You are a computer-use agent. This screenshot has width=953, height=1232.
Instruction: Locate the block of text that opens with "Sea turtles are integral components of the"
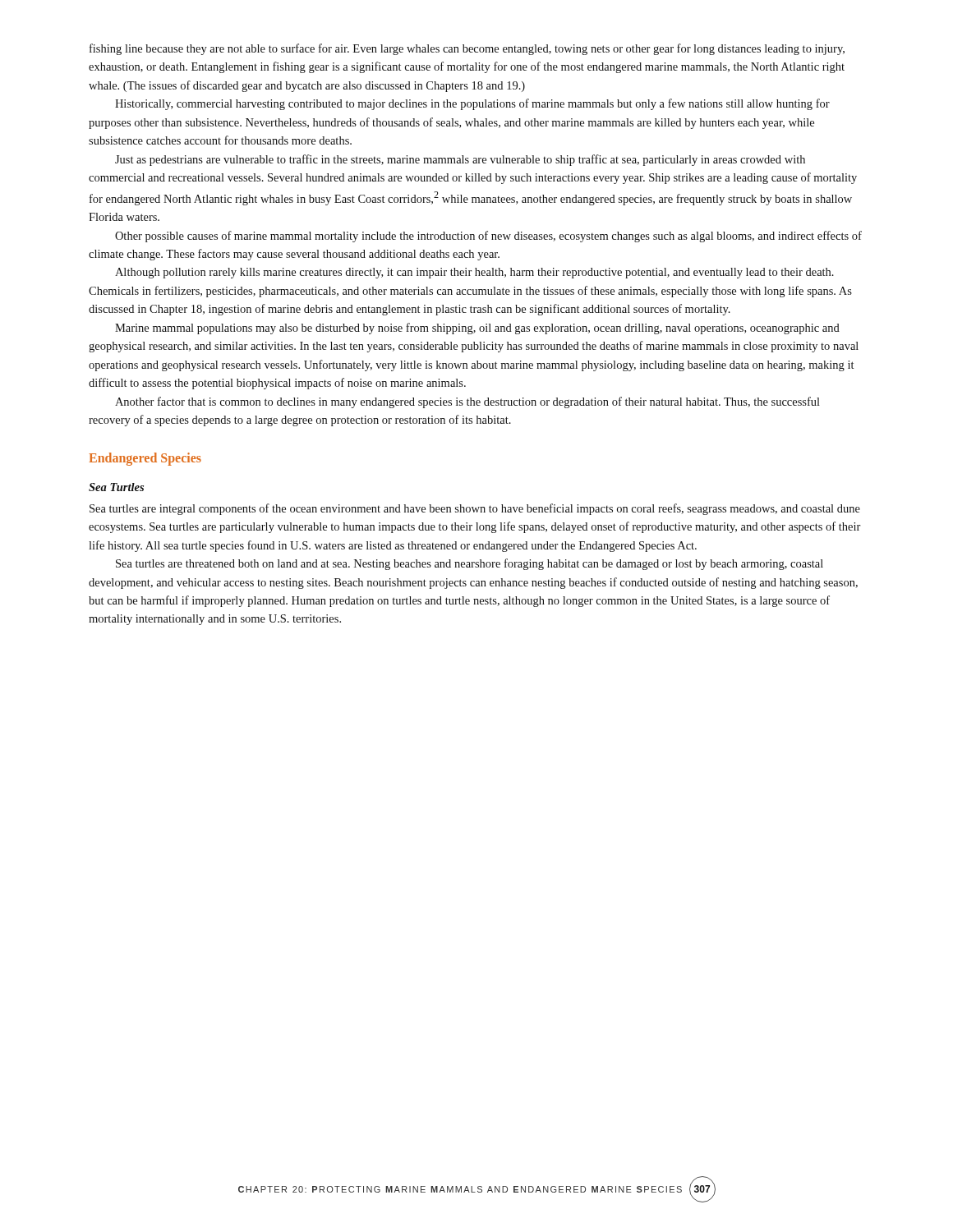point(476,564)
